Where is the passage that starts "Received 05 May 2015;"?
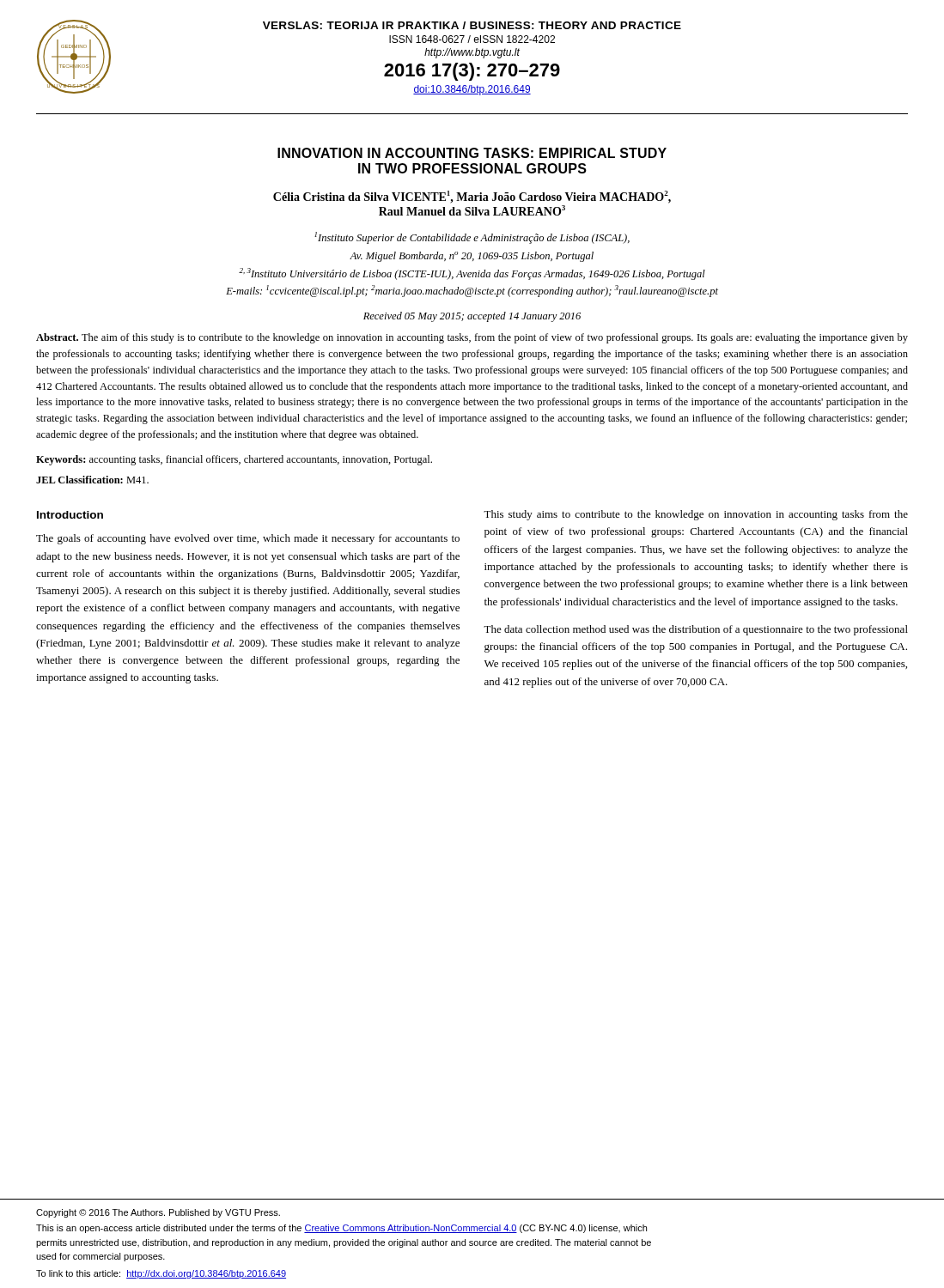Viewport: 944px width, 1288px height. click(x=472, y=316)
